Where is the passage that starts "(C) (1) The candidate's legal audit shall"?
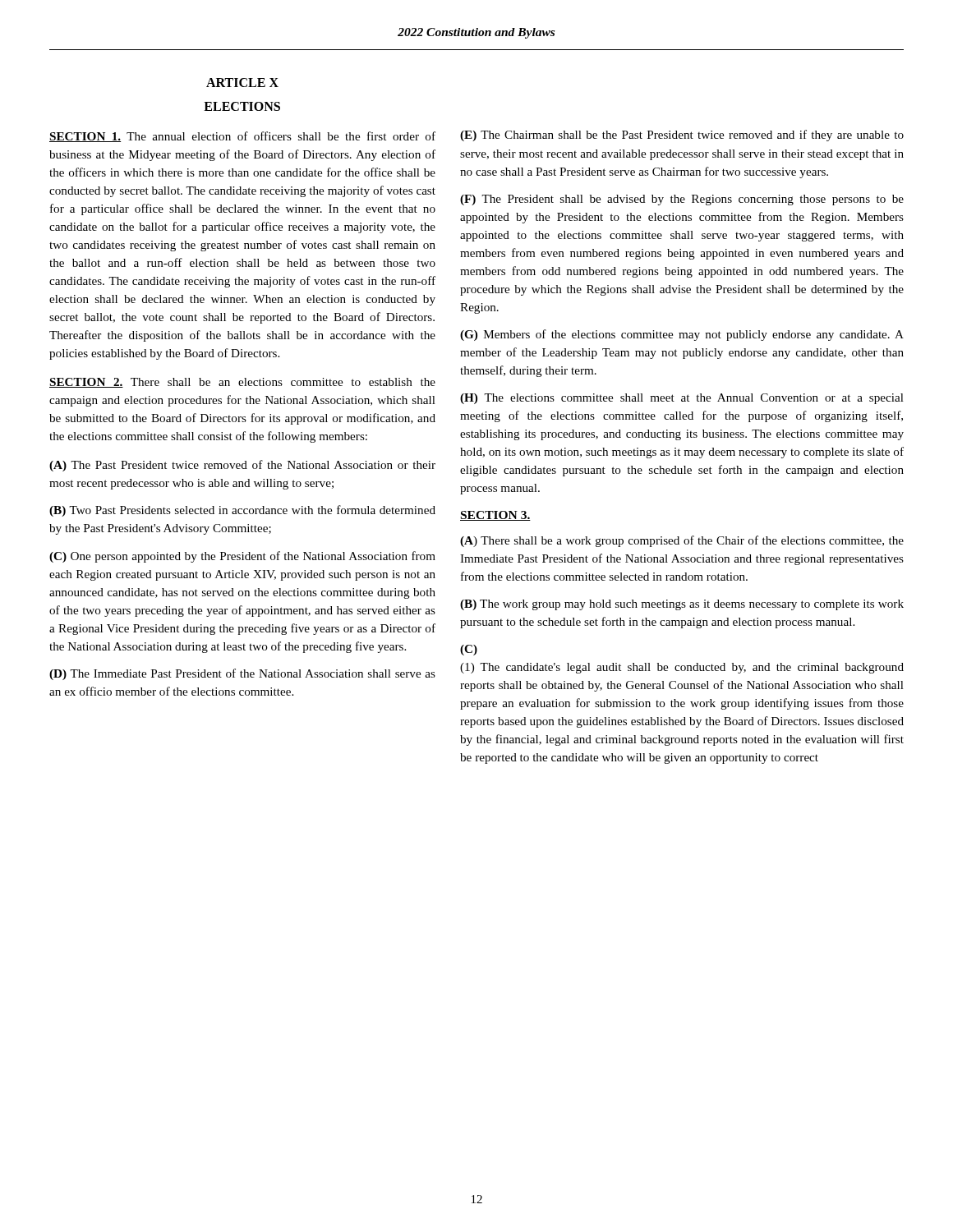This screenshot has height=1232, width=953. [682, 703]
